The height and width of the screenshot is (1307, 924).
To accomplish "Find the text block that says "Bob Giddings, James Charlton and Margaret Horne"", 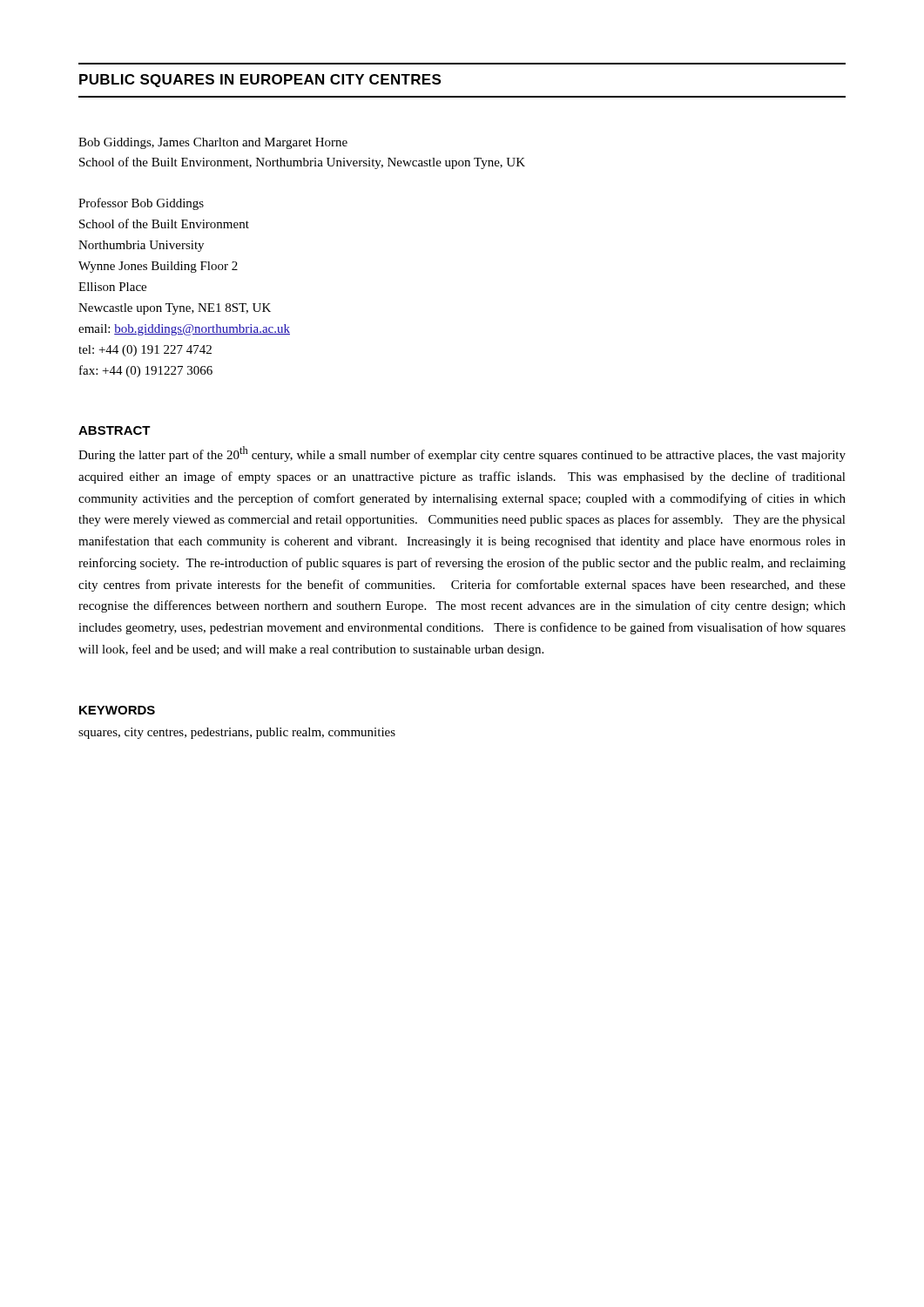I will click(302, 152).
